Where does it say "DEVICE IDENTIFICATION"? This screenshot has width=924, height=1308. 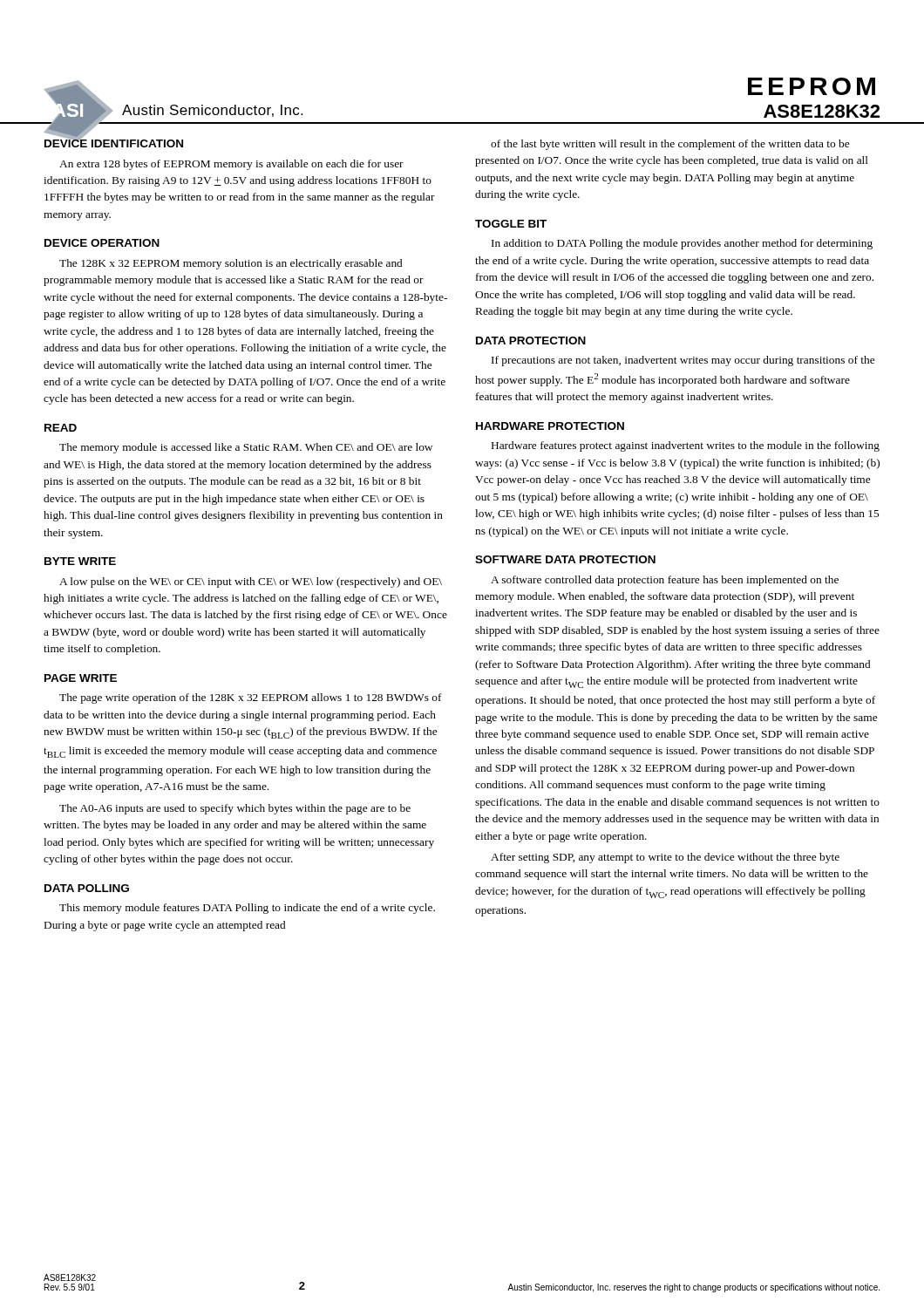click(x=114, y=143)
